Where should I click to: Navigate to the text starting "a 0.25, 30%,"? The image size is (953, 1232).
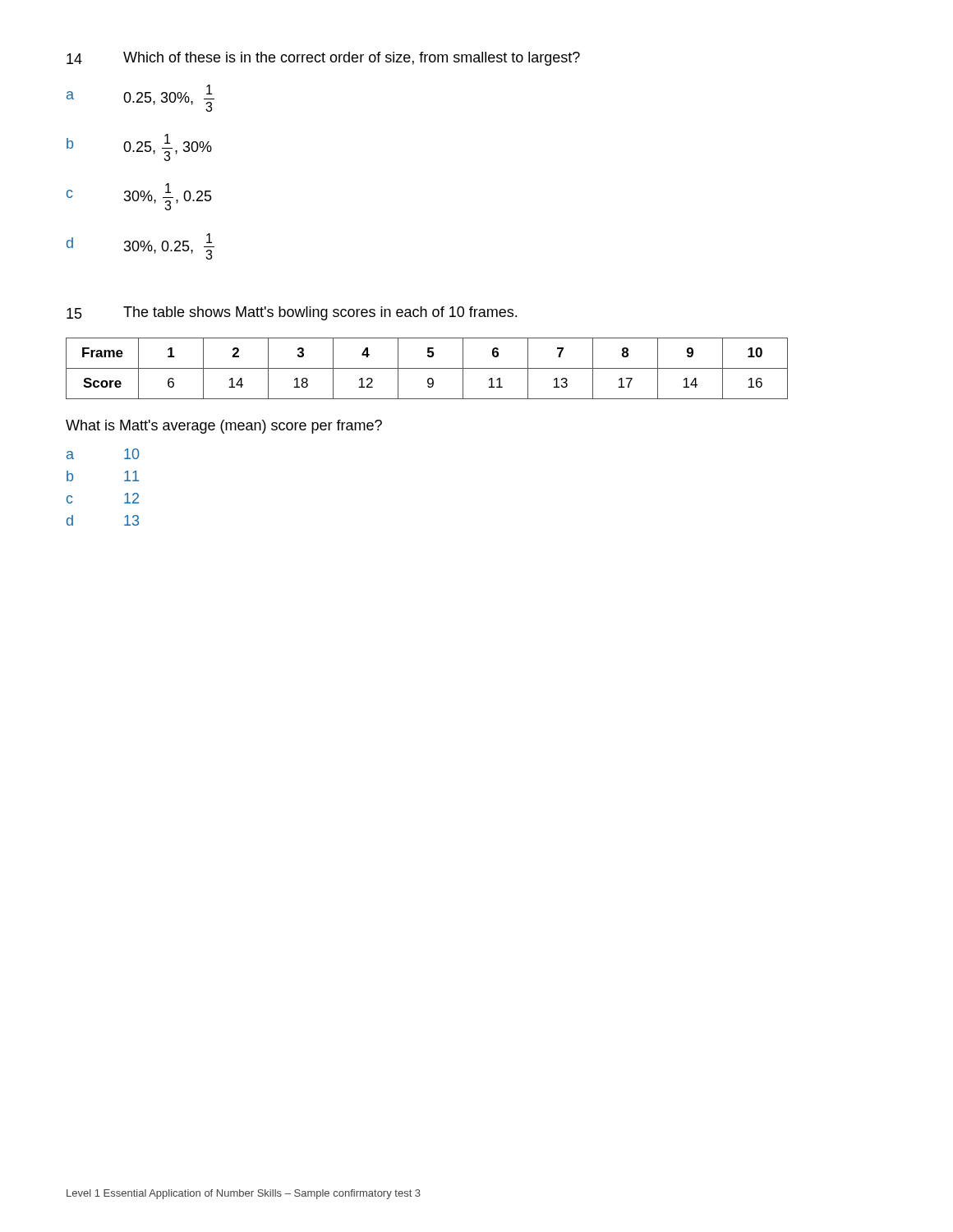[140, 98]
